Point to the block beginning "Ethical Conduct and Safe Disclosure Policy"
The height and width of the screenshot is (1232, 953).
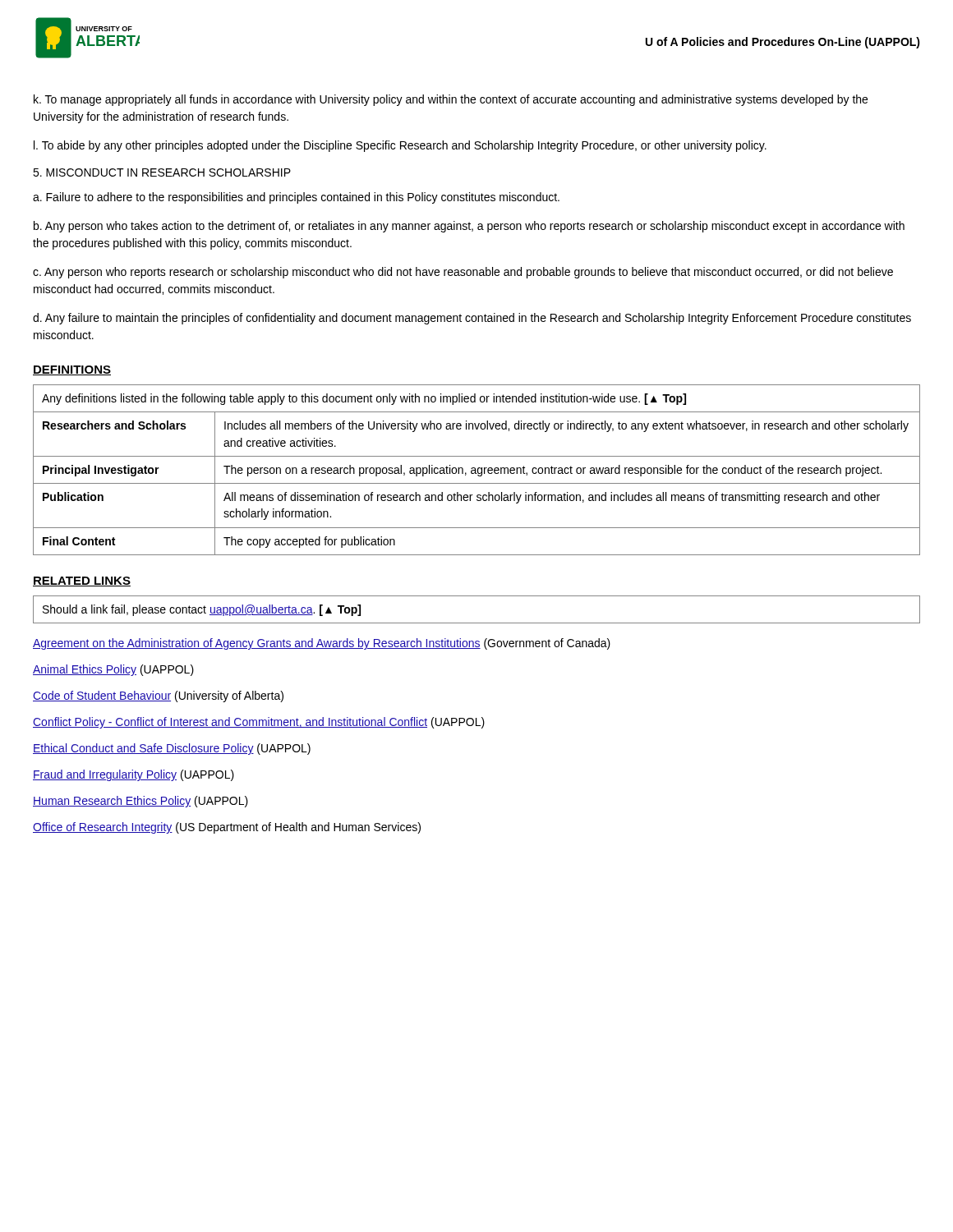(172, 749)
